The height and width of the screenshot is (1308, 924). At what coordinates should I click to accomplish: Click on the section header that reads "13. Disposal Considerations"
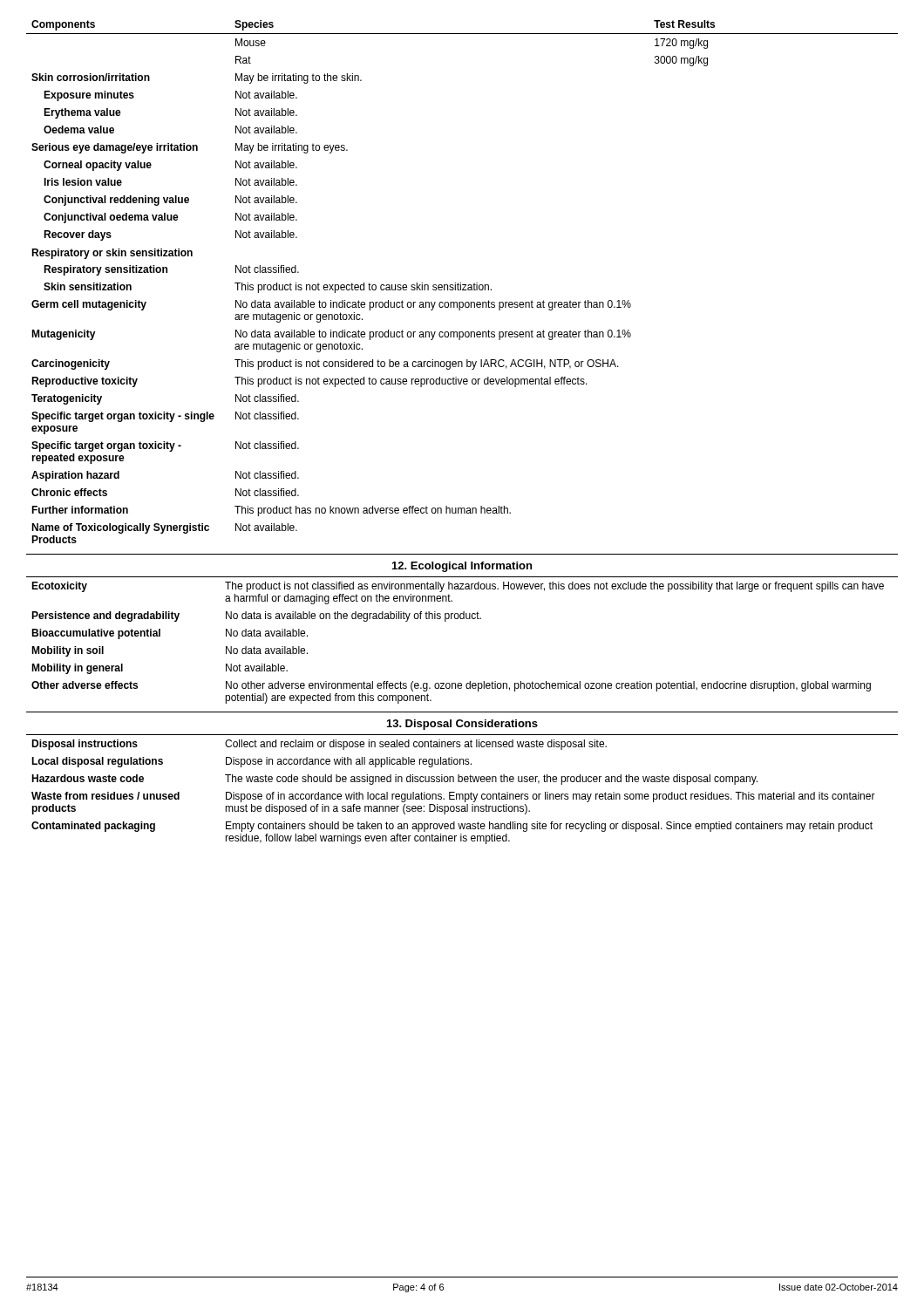coord(462,723)
